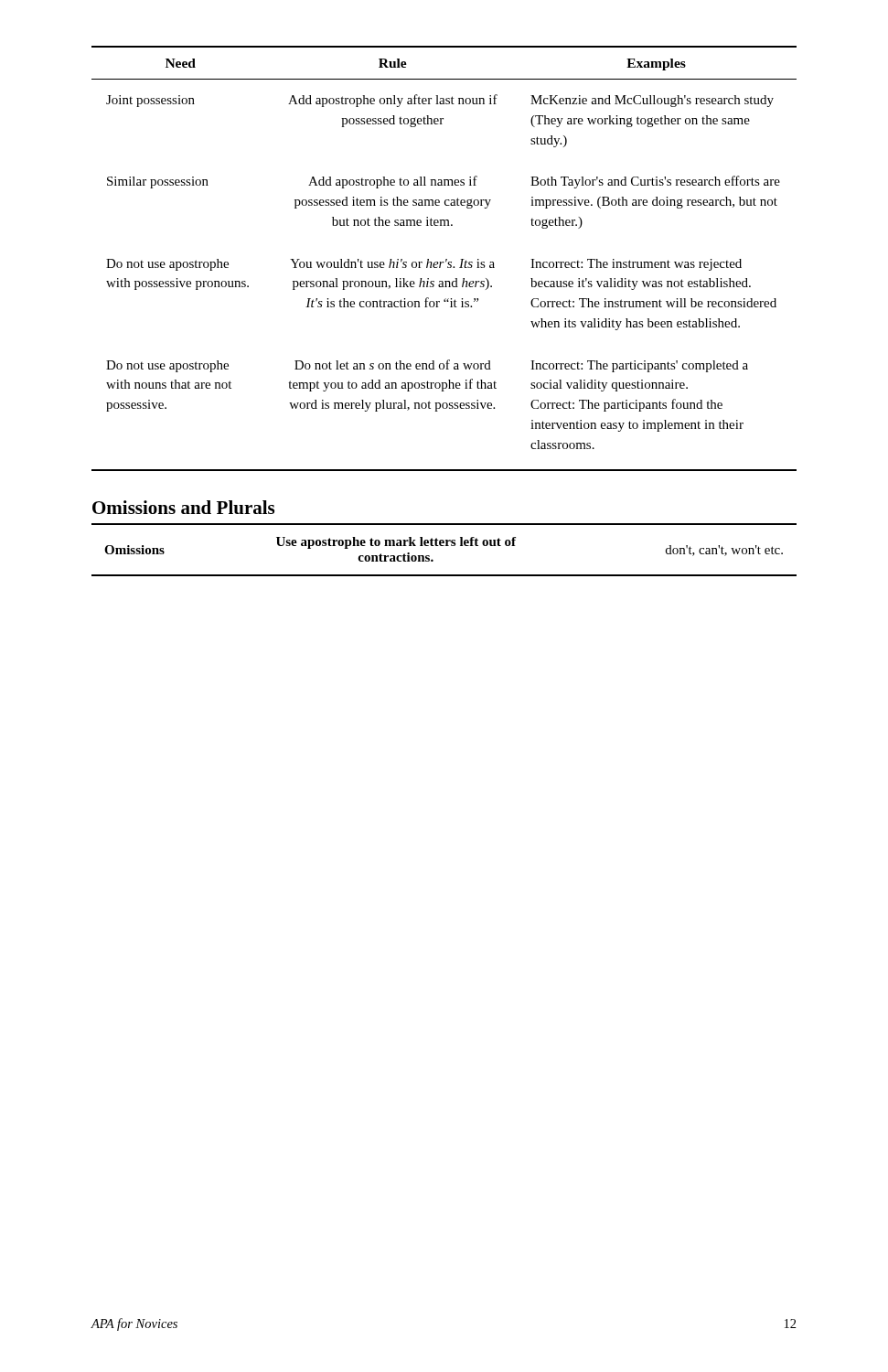Screen dimensions: 1372x888
Task: Click on the table containing "don't, can't, won't etc."
Action: pyautogui.click(x=444, y=550)
